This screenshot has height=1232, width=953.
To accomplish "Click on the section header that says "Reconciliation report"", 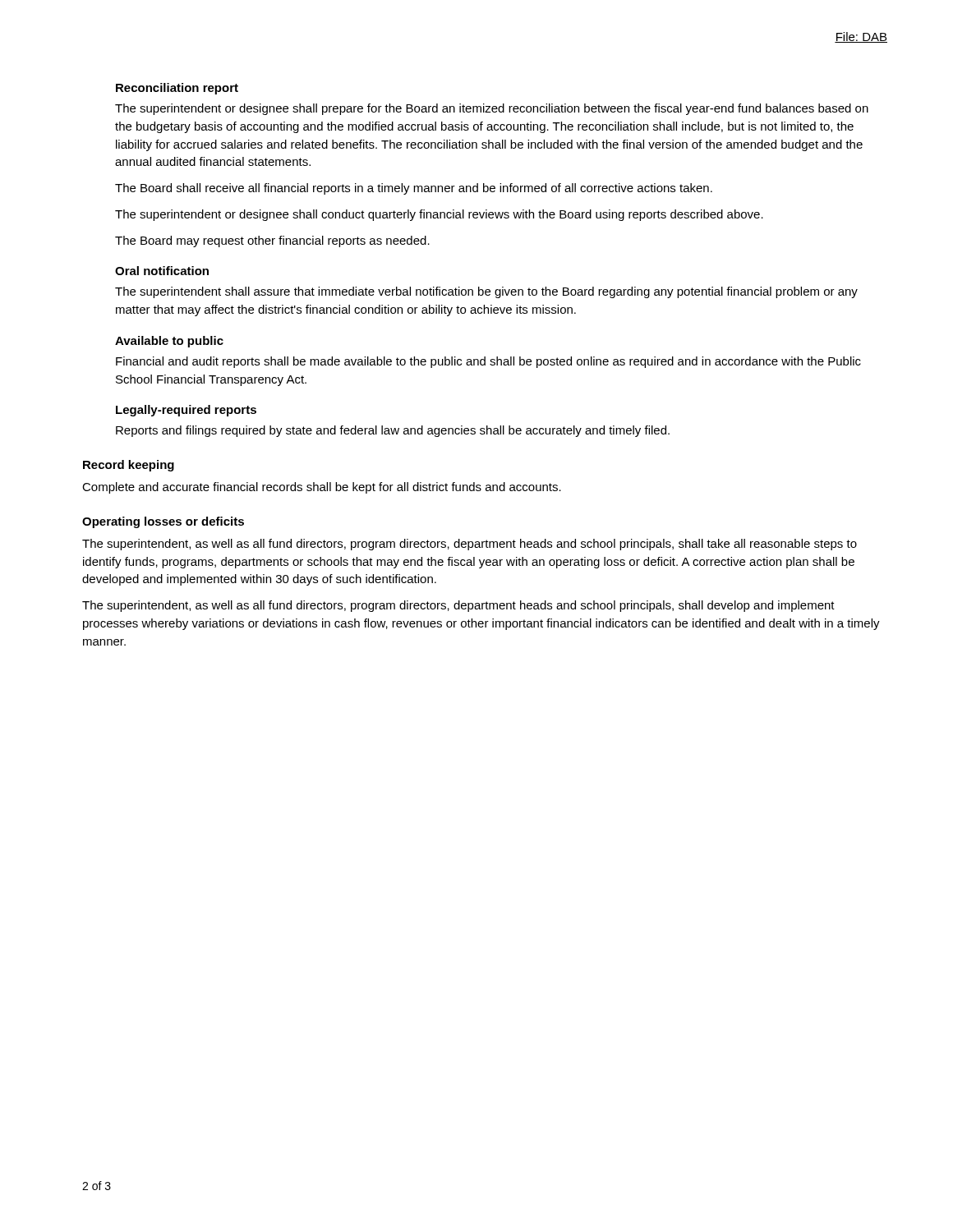I will pyautogui.click(x=177, y=87).
